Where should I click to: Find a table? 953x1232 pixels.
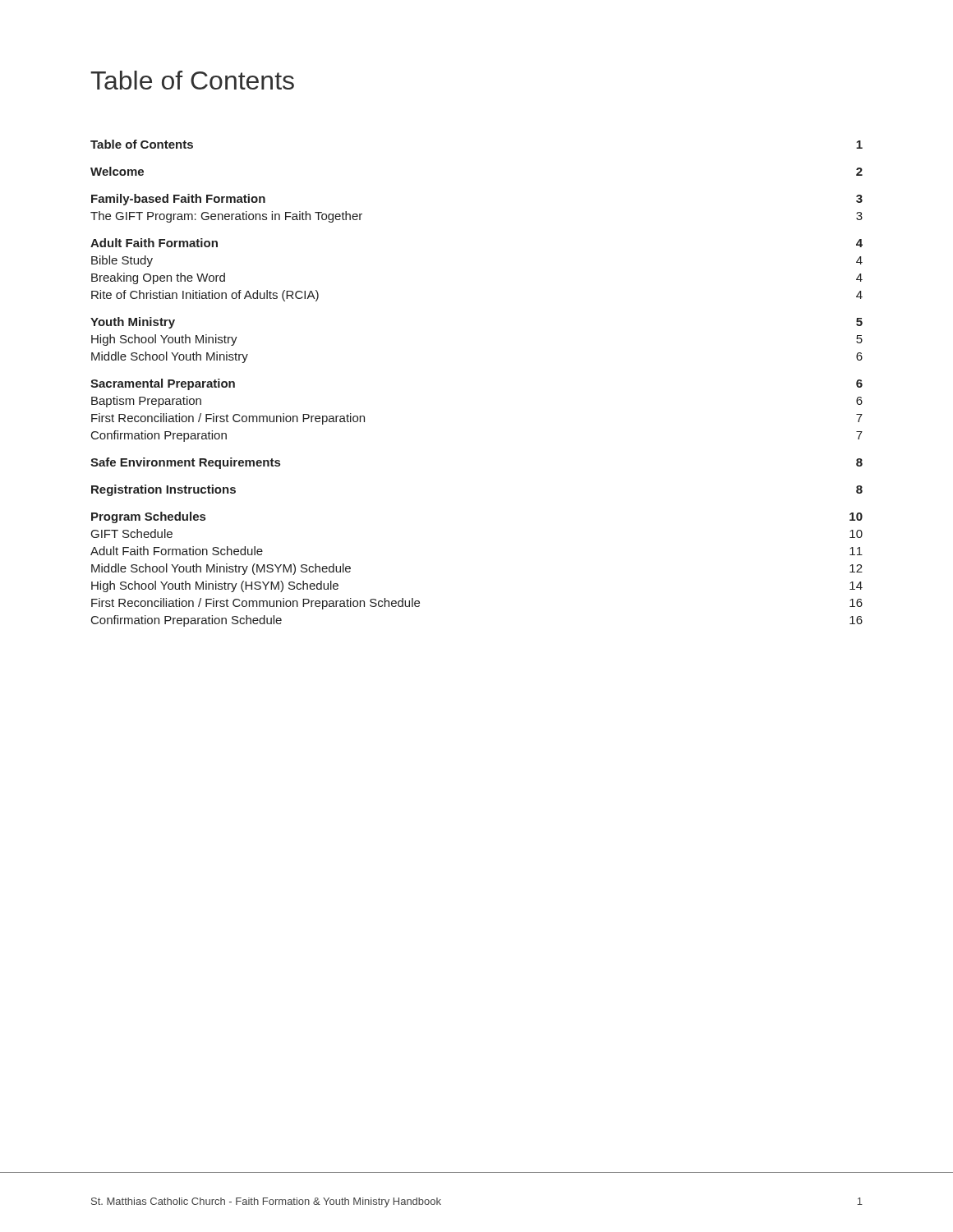[476, 377]
